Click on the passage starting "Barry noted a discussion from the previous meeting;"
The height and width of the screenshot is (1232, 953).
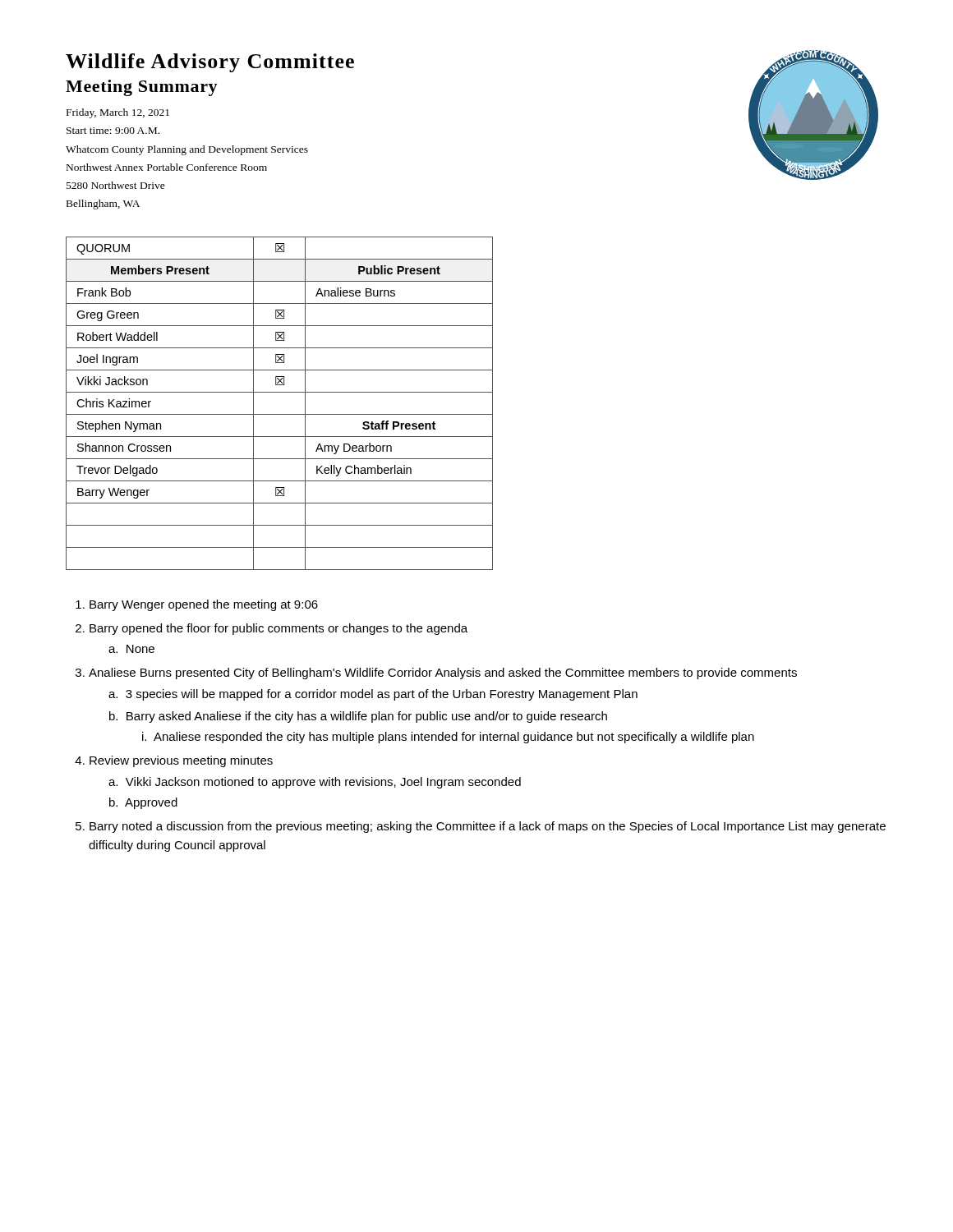(x=487, y=835)
